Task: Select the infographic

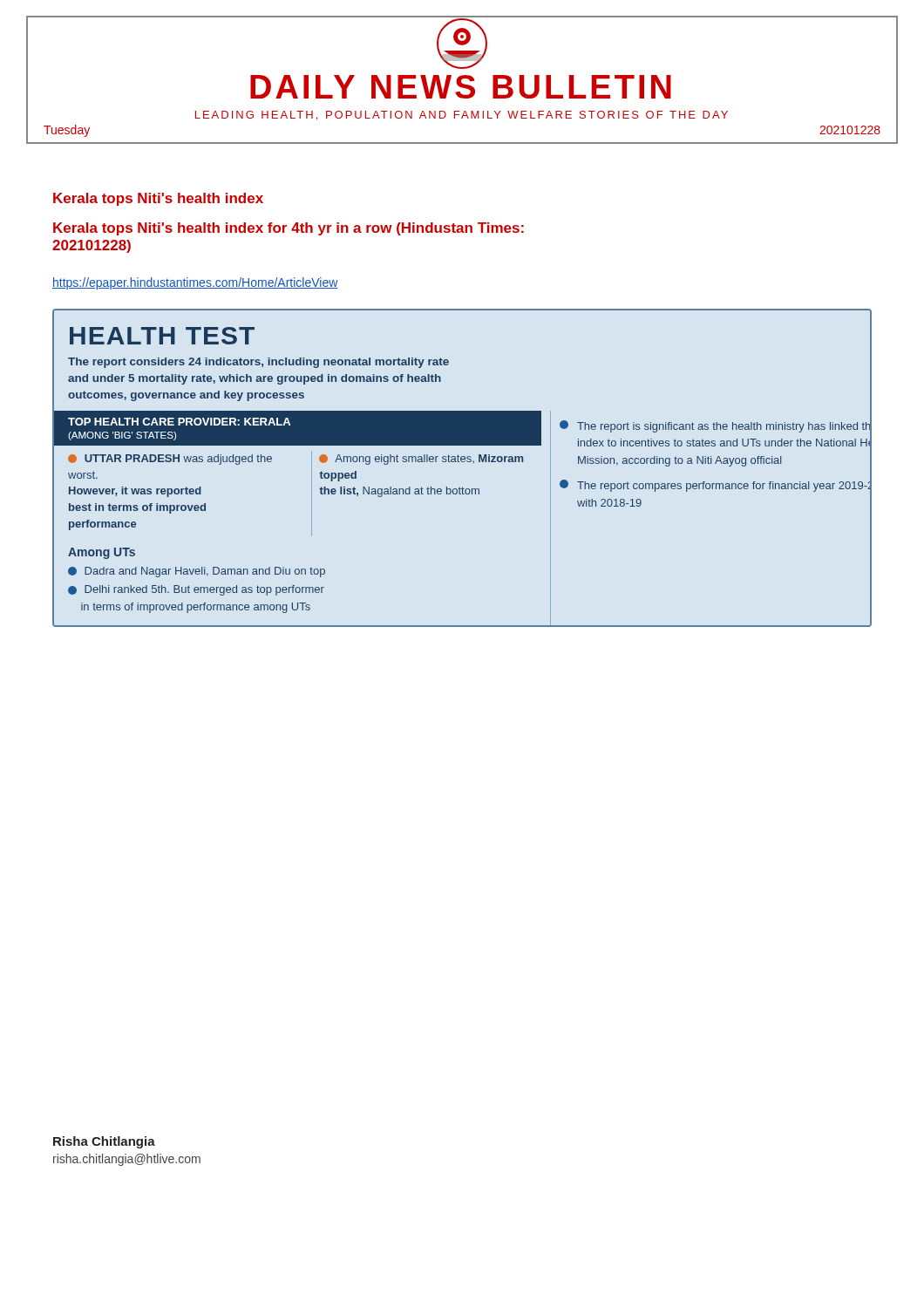Action: point(462,468)
